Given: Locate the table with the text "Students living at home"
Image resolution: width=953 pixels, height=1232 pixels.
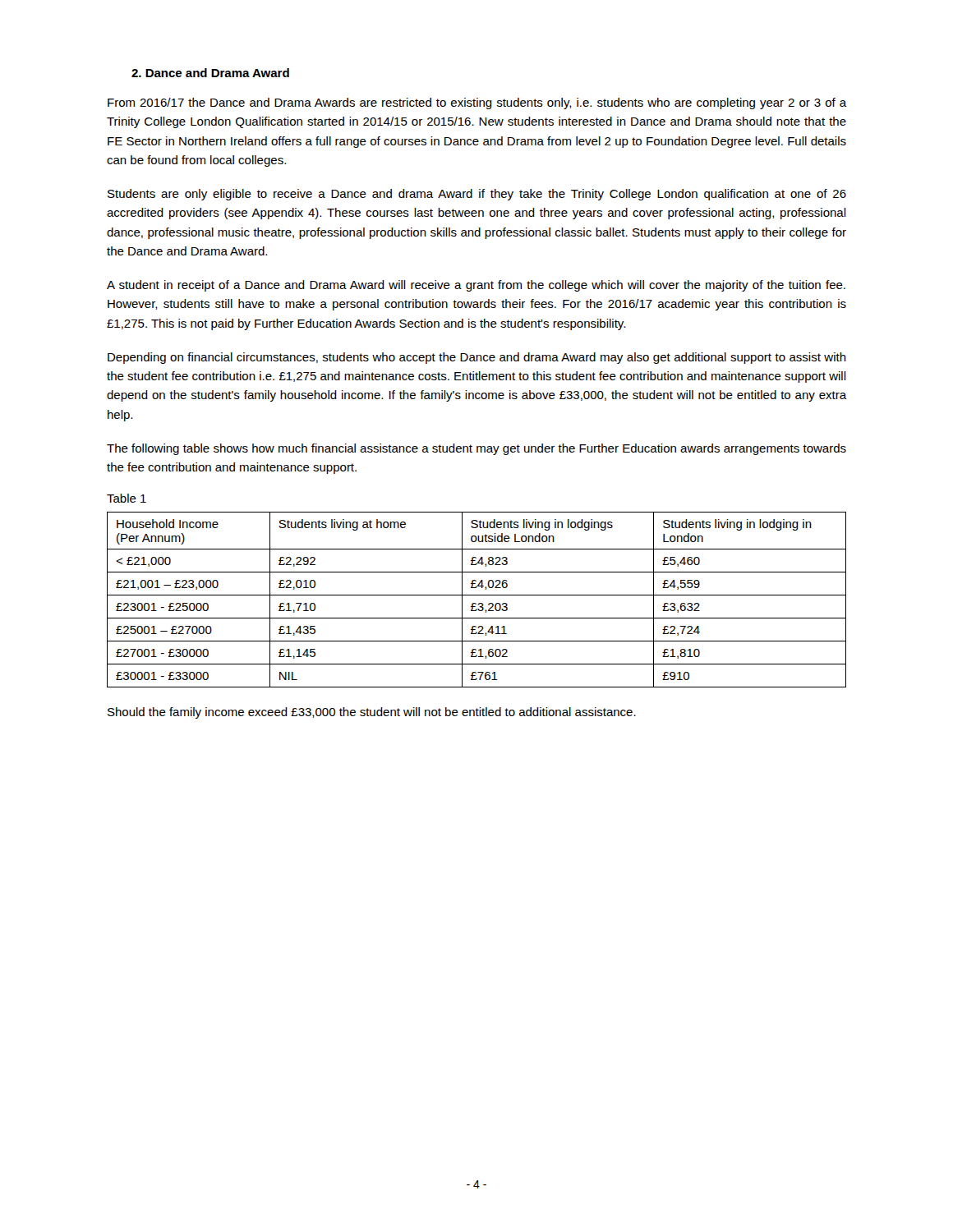Looking at the screenshot, I should (476, 600).
